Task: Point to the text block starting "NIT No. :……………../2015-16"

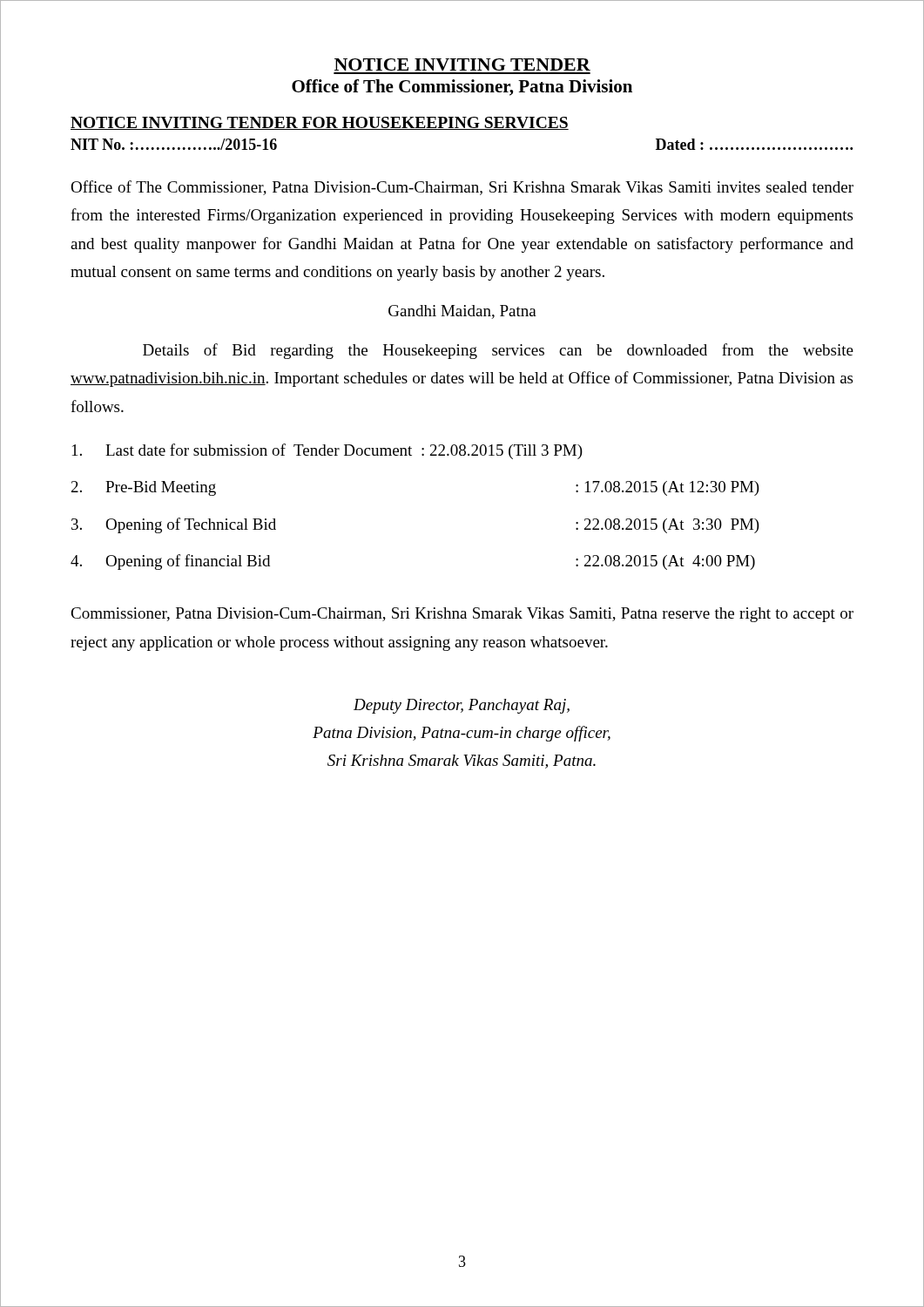Action: click(x=131, y=144)
